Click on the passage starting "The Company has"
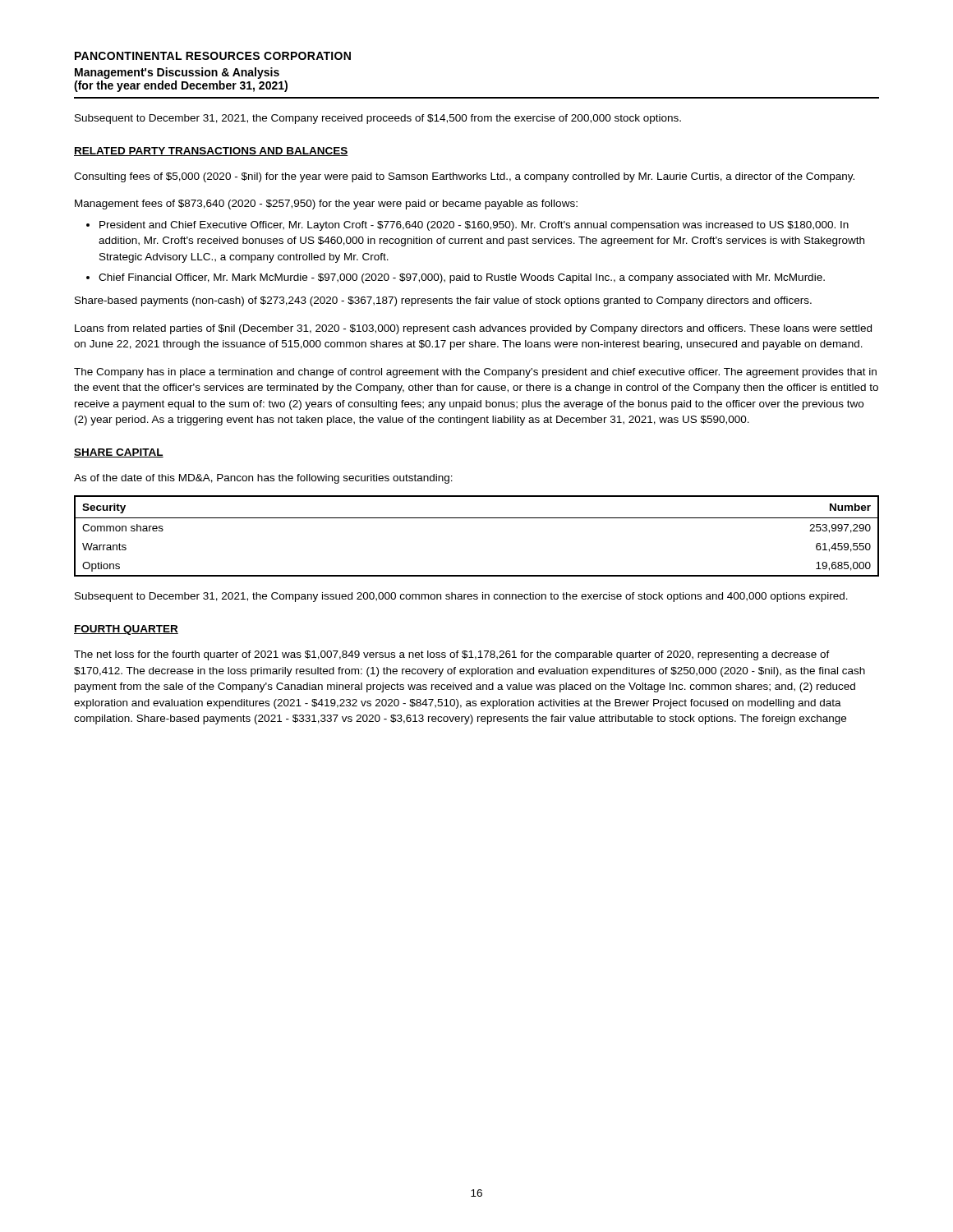Screen dimensions: 1232x953 coord(476,395)
